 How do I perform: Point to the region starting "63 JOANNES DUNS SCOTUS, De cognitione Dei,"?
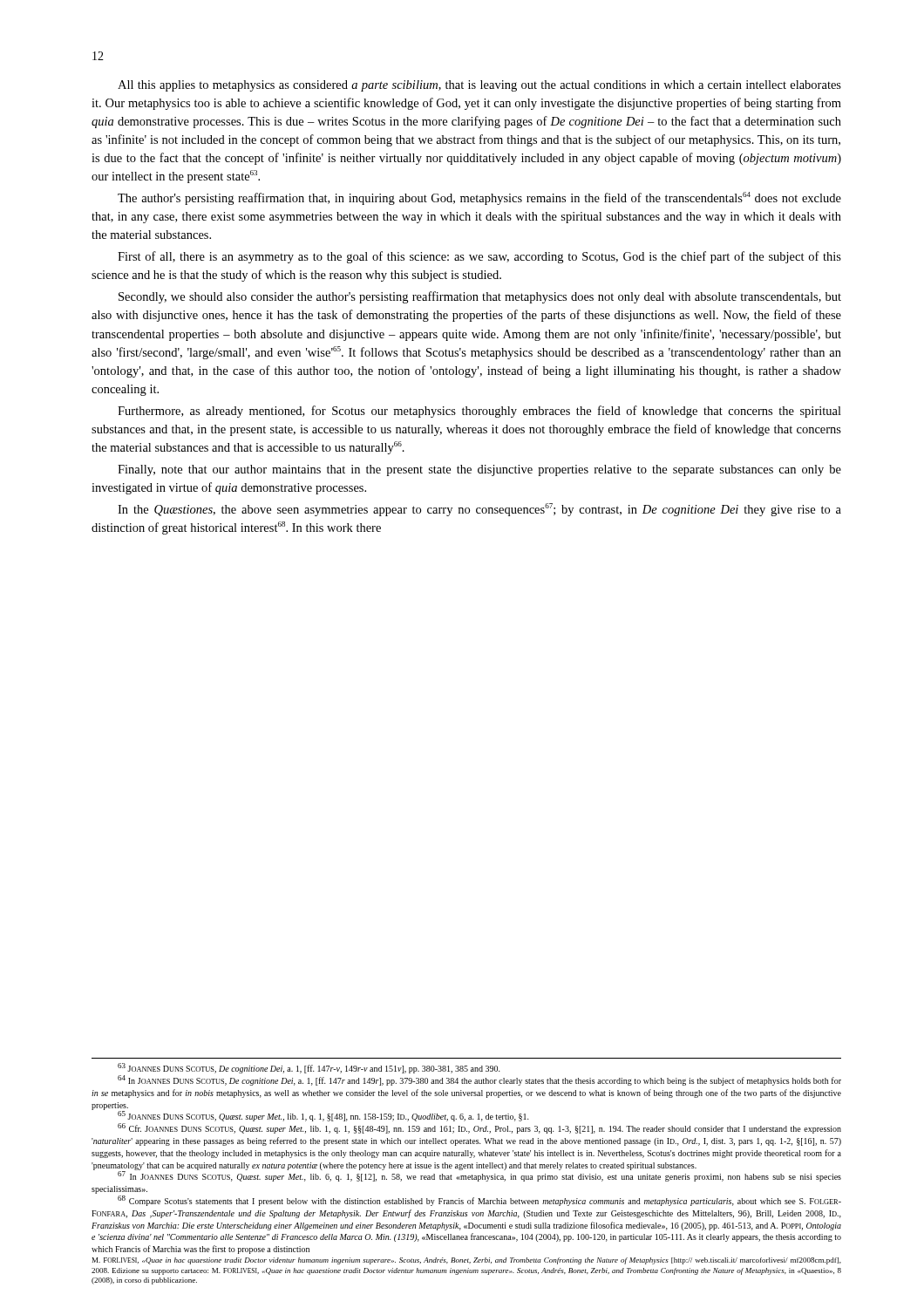click(x=466, y=1069)
